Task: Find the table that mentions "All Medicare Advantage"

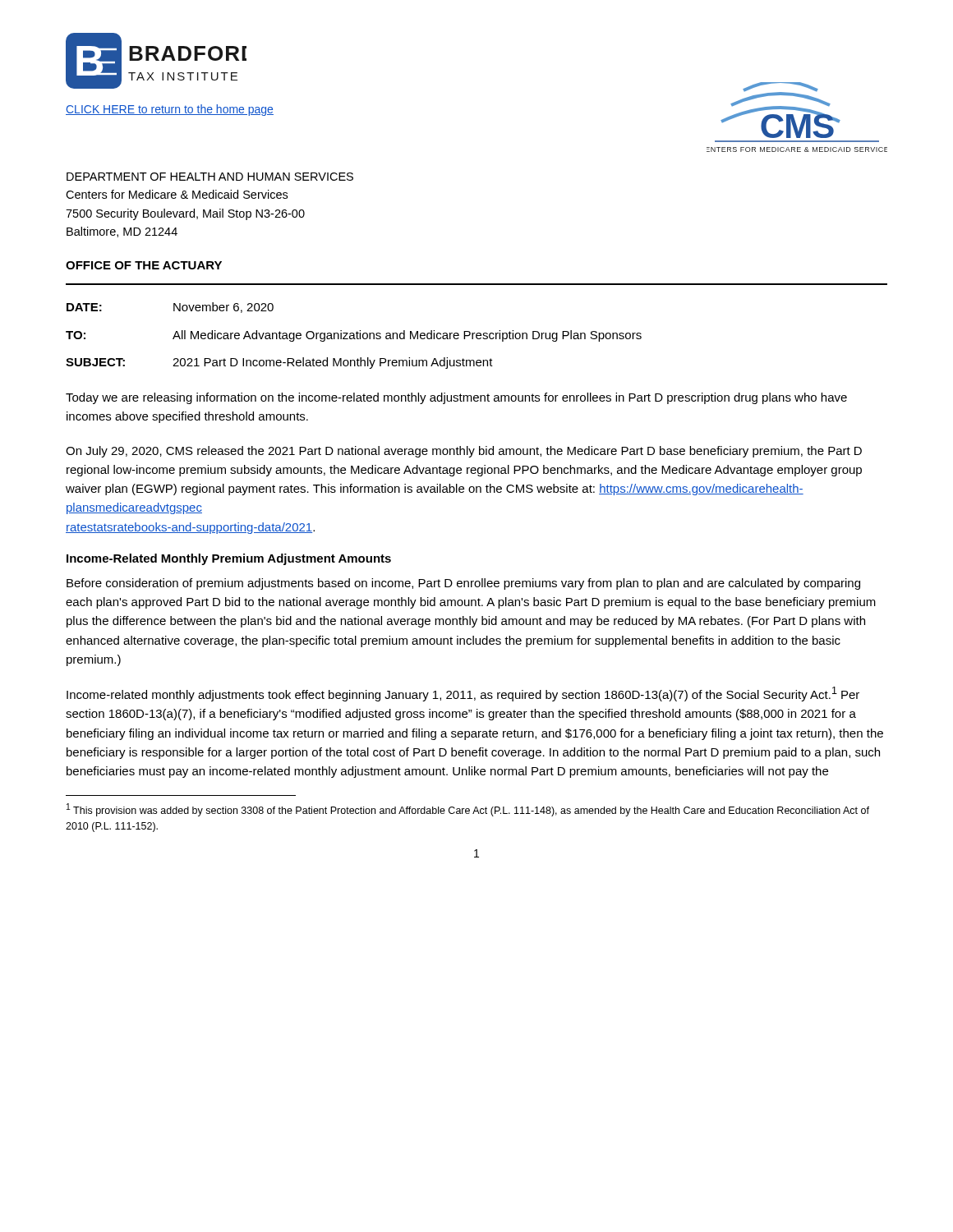Action: coord(476,335)
